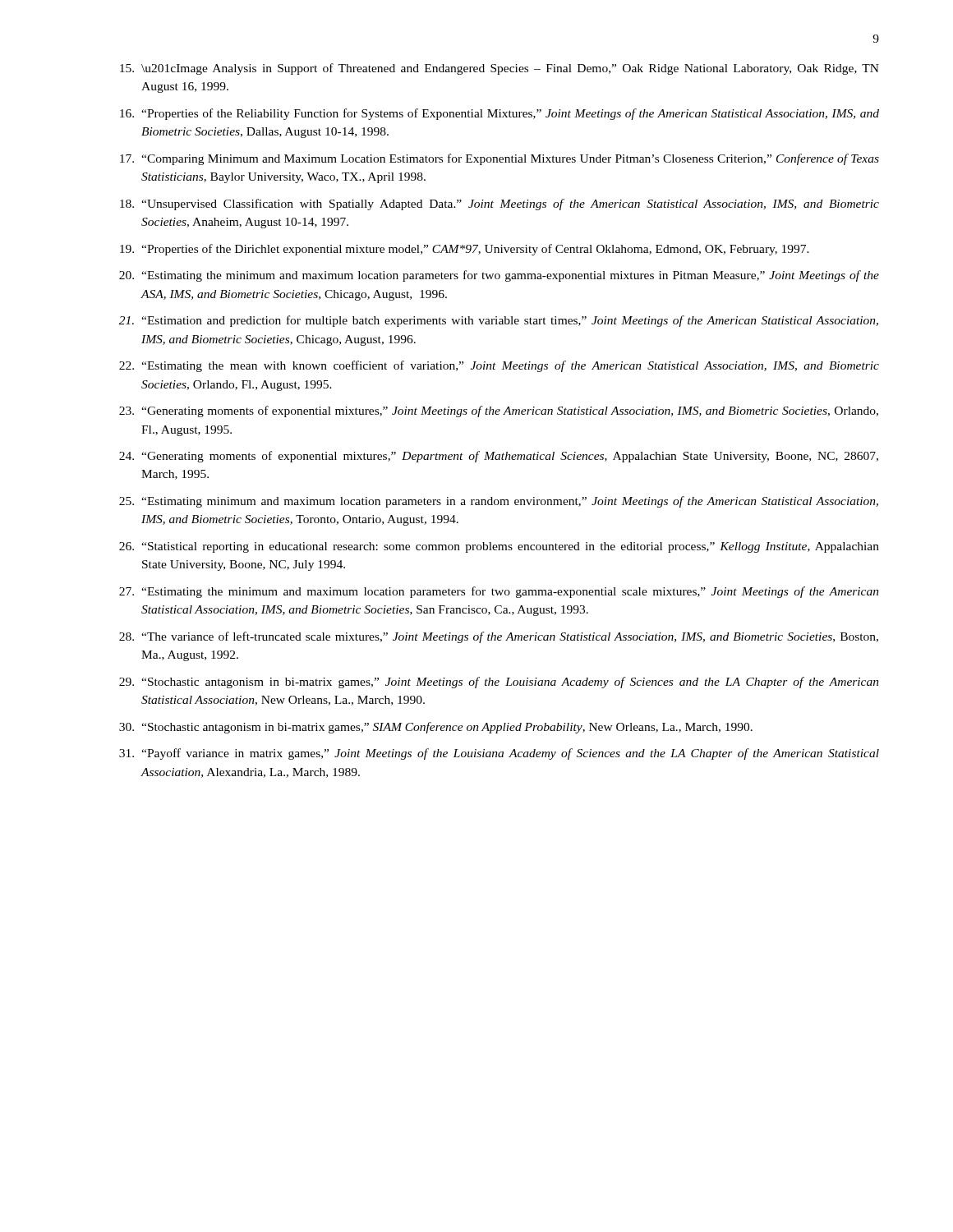Find the list item containing "22. “Estimating the mean with known coefficient"

point(489,375)
